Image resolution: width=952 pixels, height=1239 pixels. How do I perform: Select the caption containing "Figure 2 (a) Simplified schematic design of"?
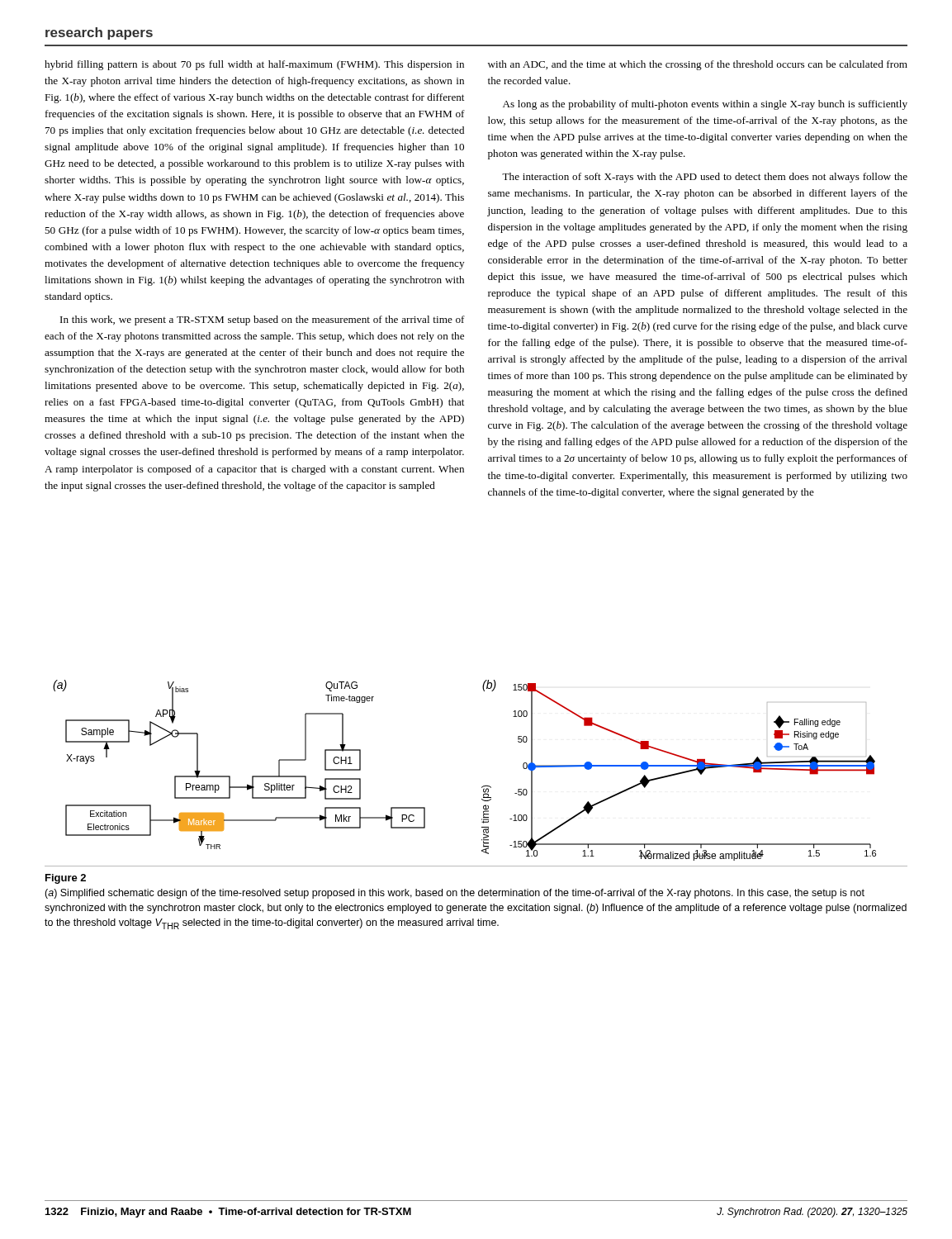point(476,902)
